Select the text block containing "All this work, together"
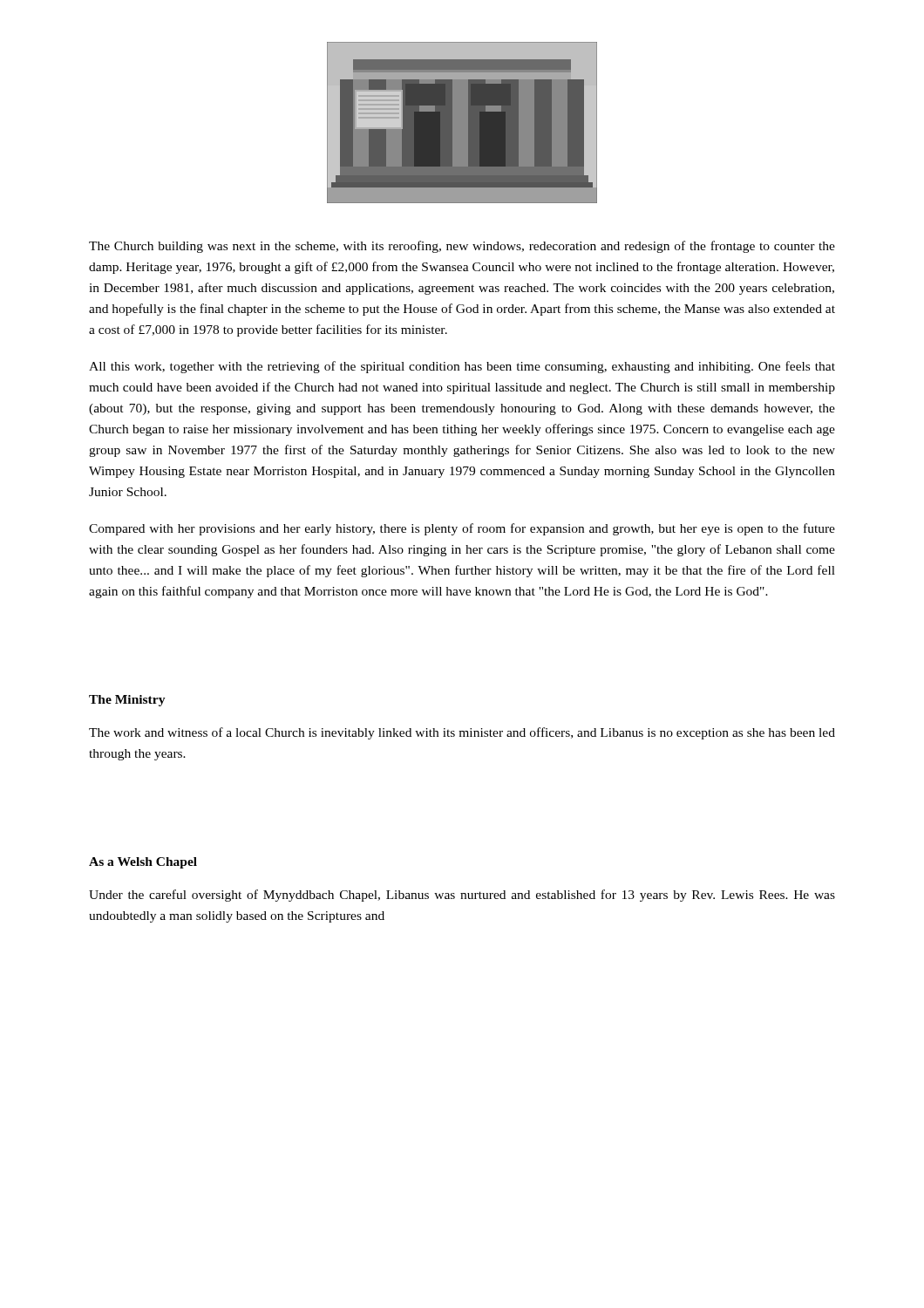This screenshot has width=924, height=1308. [x=462, y=429]
